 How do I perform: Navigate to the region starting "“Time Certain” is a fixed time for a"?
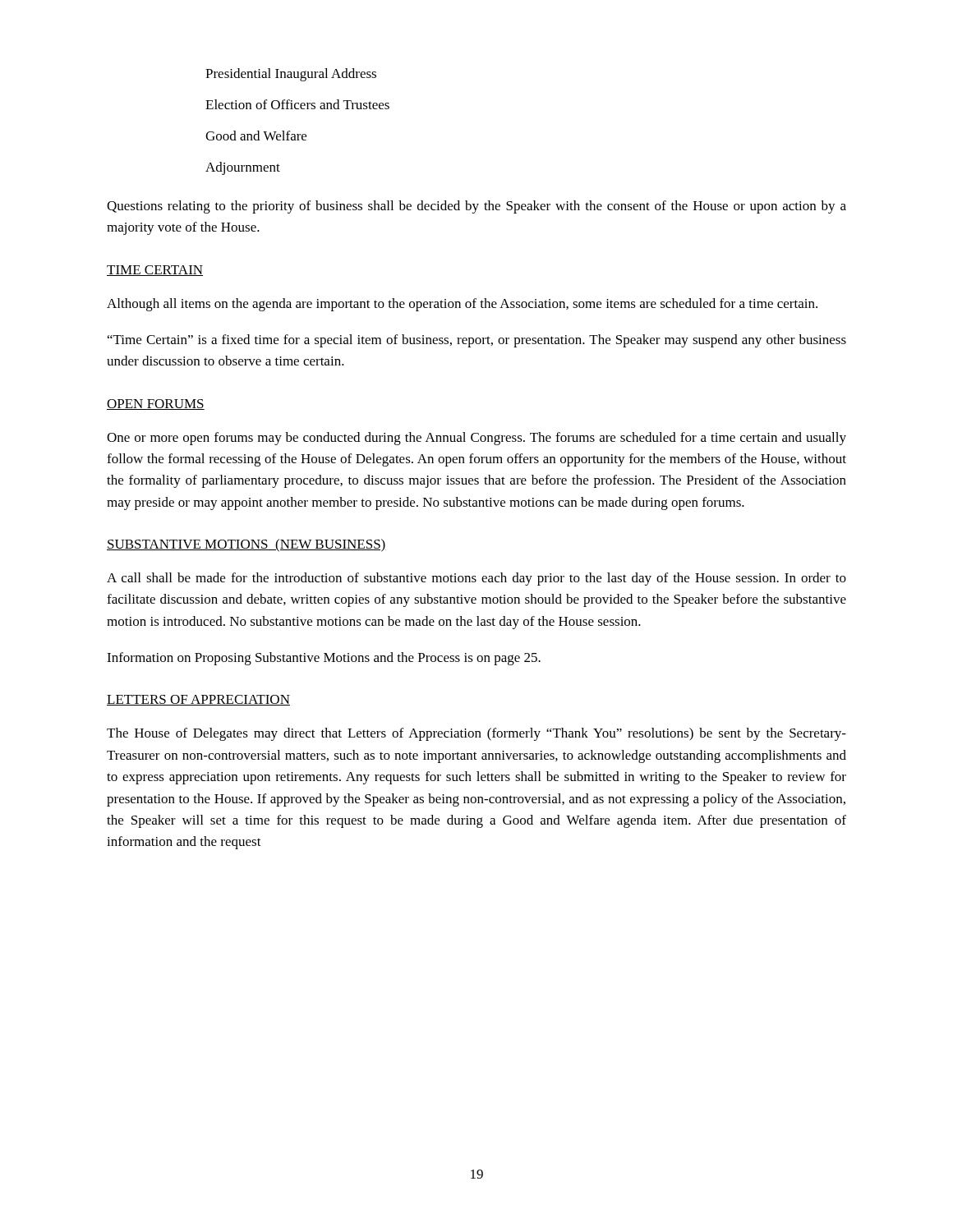tap(476, 351)
